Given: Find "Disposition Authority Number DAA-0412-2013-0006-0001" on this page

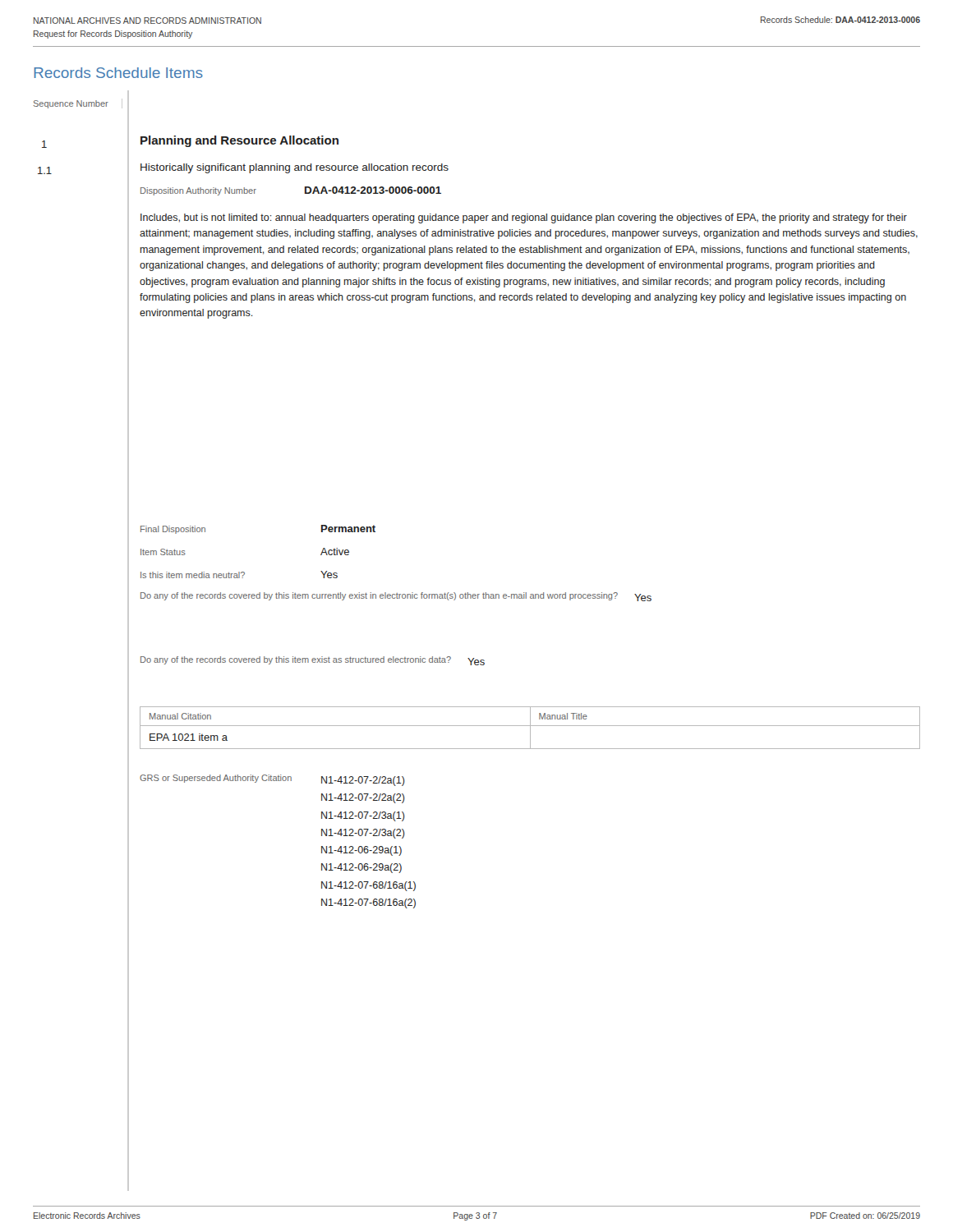Looking at the screenshot, I should tap(200, 191).
